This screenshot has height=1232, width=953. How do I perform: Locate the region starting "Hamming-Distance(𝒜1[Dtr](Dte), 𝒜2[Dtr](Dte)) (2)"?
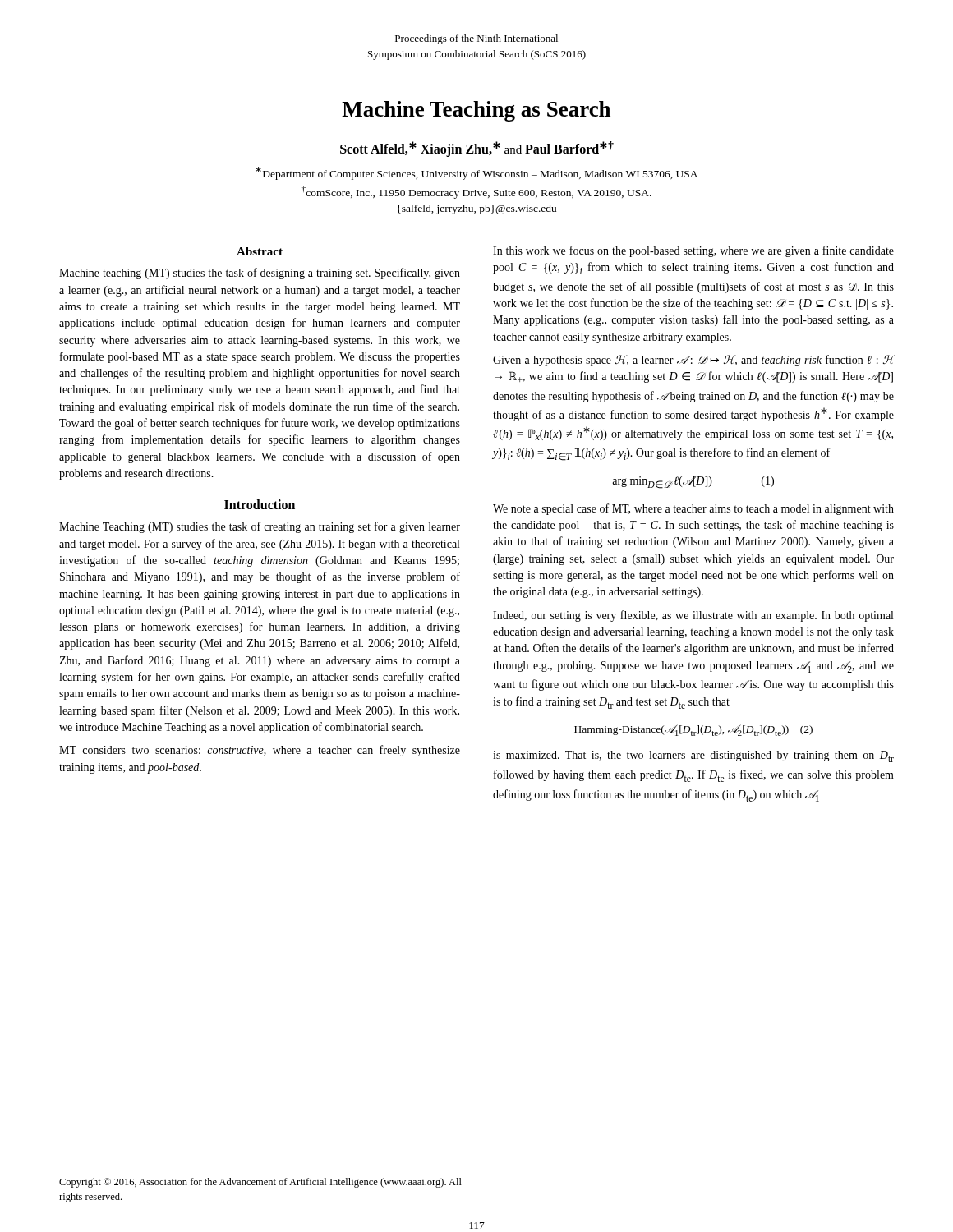pyautogui.click(x=693, y=730)
